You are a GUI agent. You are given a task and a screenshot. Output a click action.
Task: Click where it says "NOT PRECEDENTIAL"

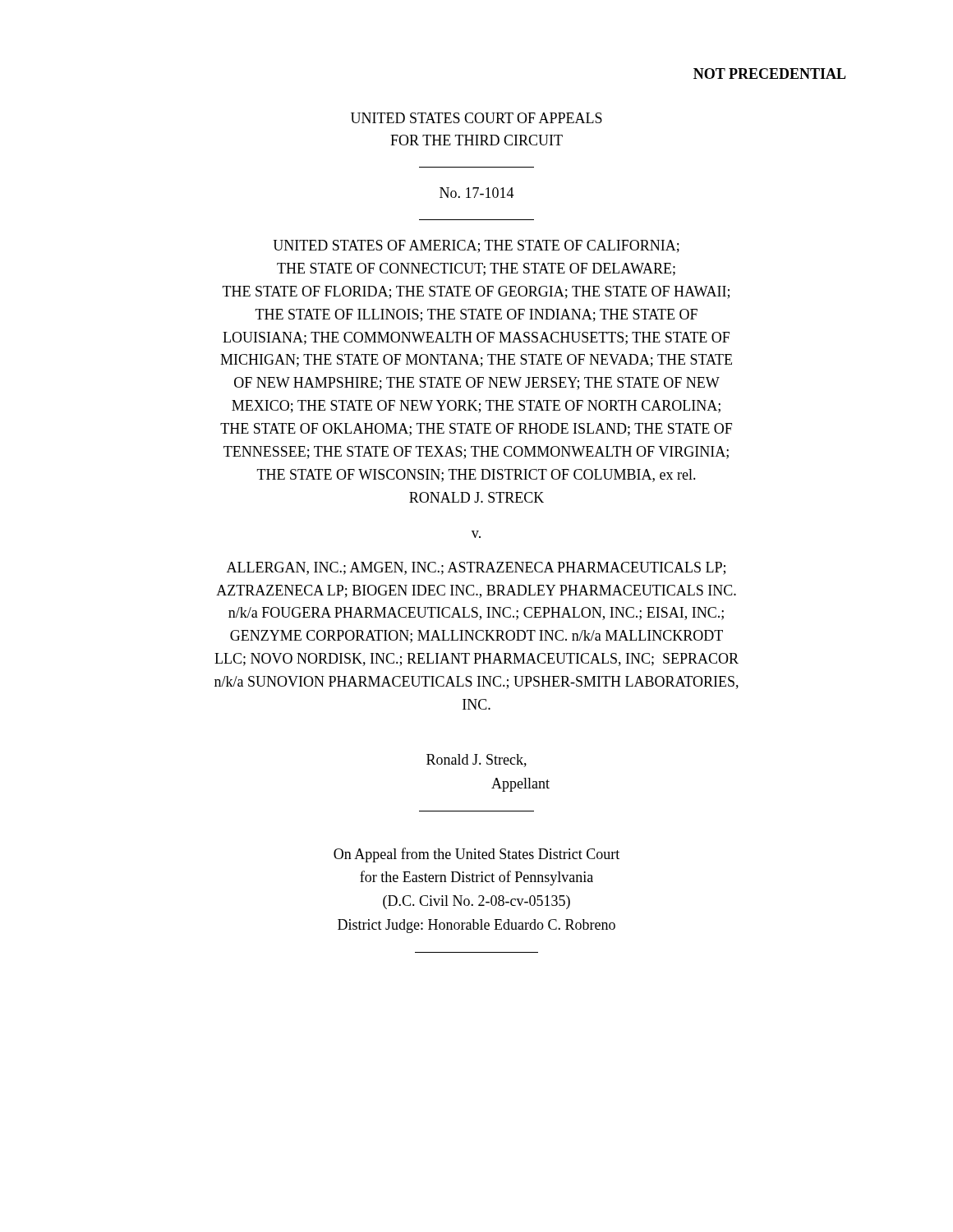(x=770, y=74)
